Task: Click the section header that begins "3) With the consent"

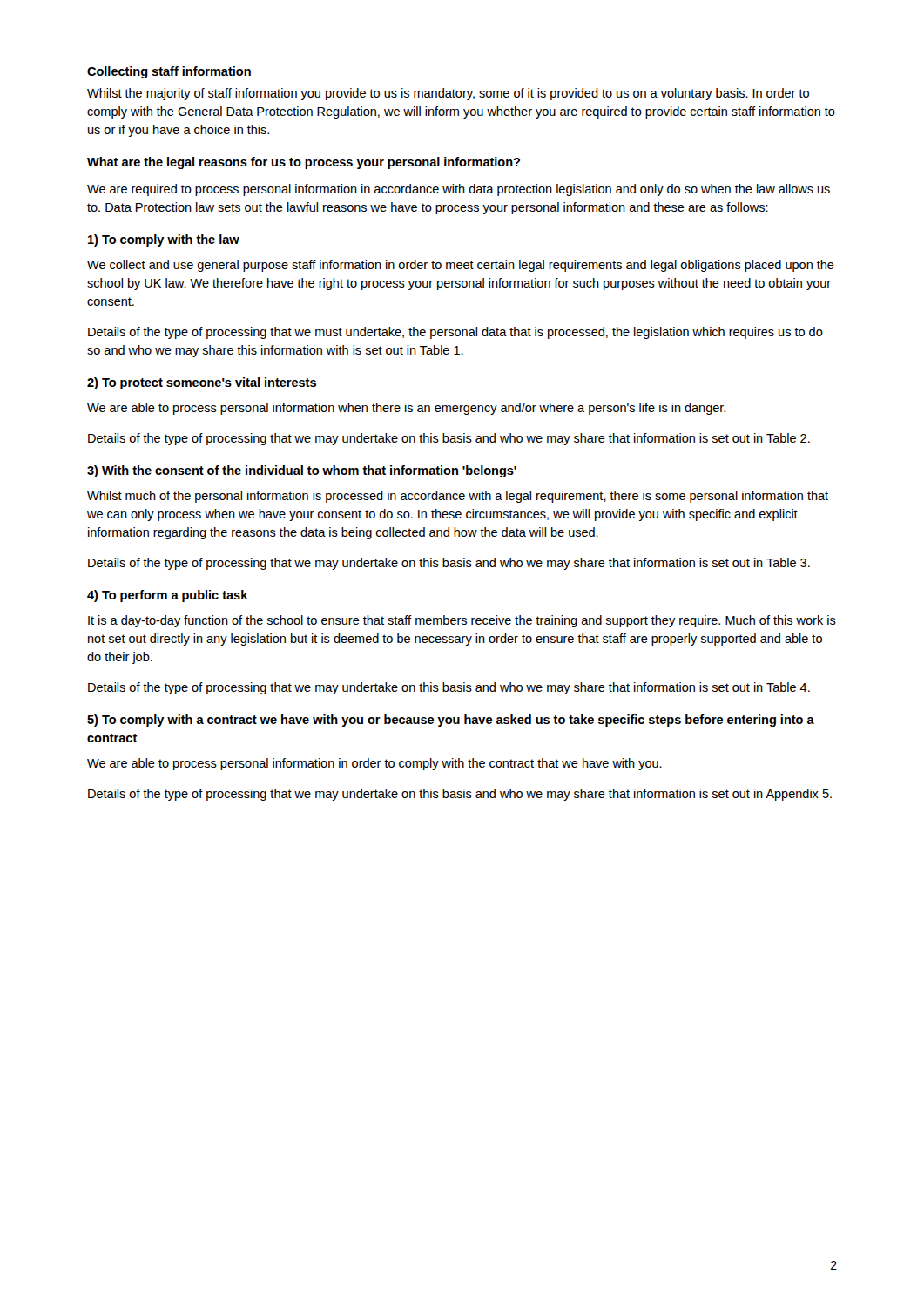Action: click(302, 471)
